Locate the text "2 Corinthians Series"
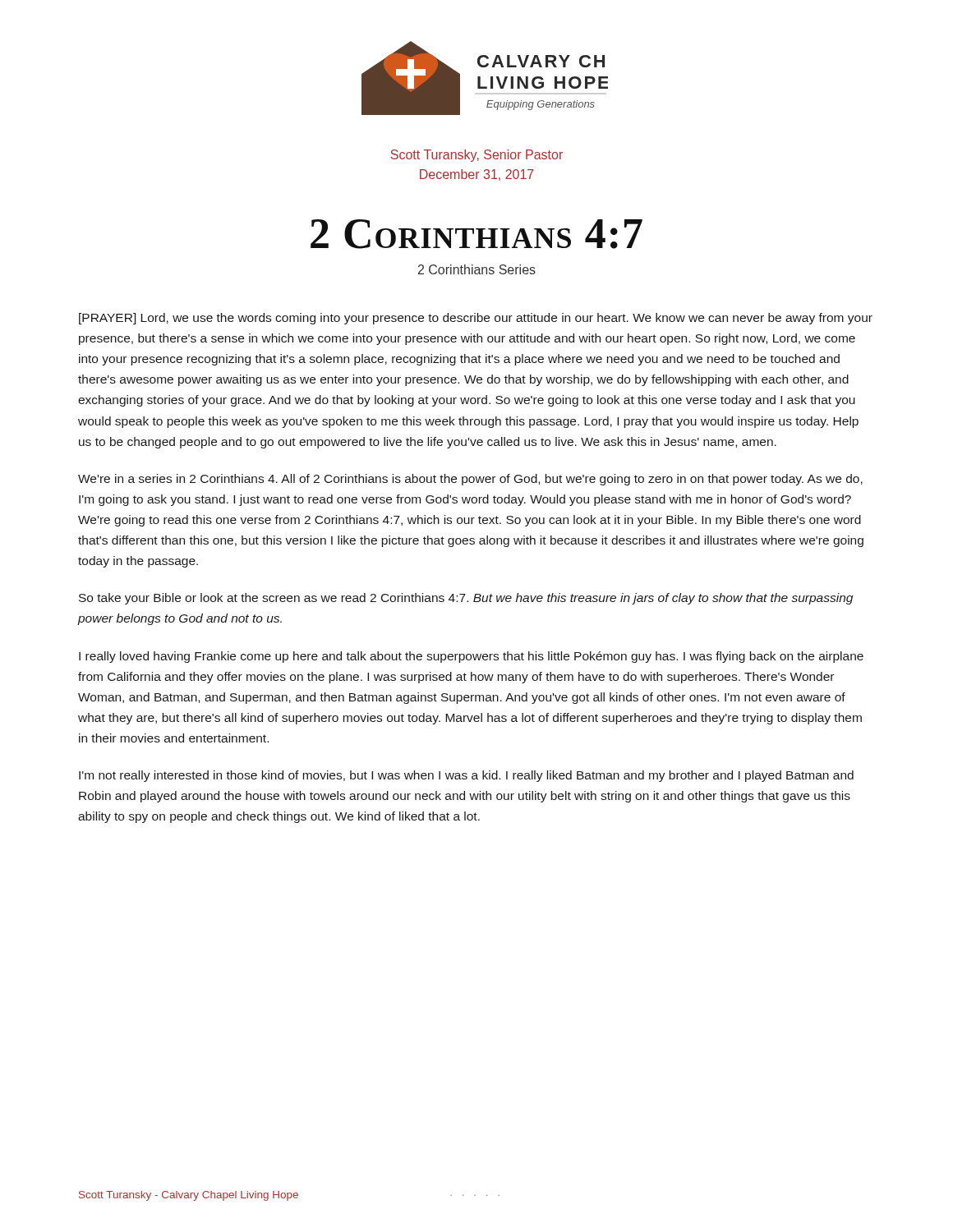Screen dimensions: 1232x953 pos(476,270)
